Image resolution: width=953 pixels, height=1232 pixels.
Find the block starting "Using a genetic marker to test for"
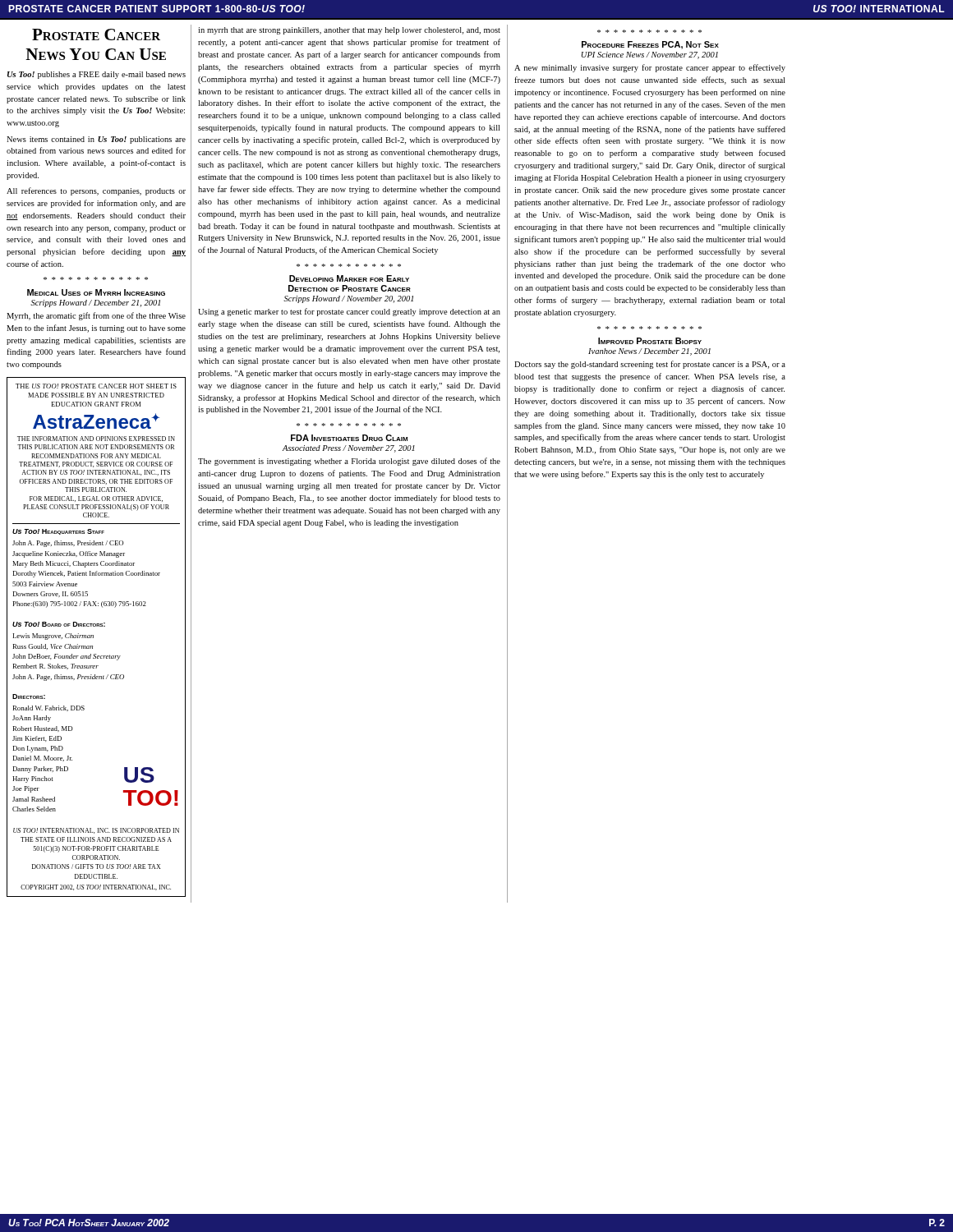click(x=349, y=361)
